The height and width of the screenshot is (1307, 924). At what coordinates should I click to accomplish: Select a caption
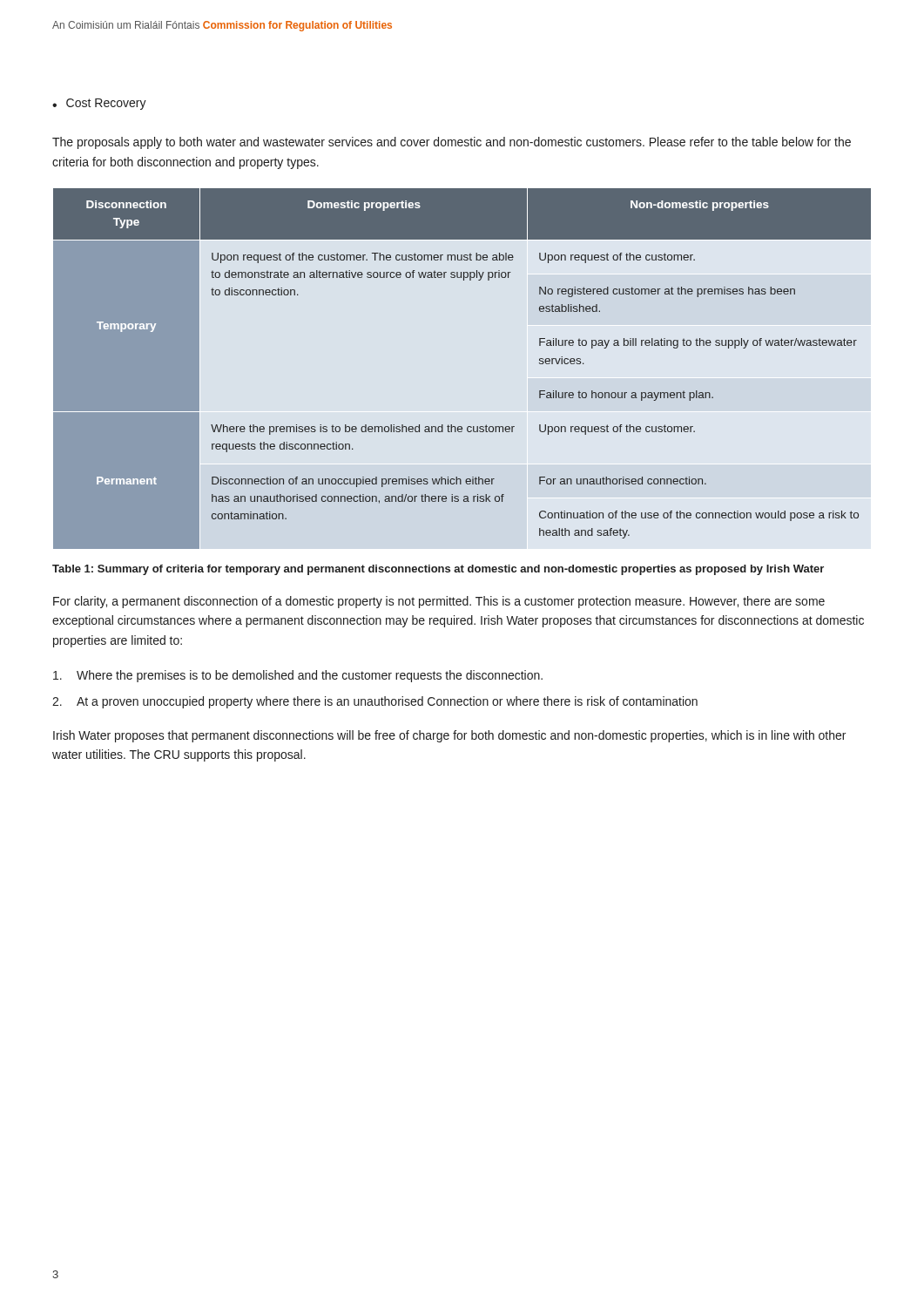click(x=438, y=569)
